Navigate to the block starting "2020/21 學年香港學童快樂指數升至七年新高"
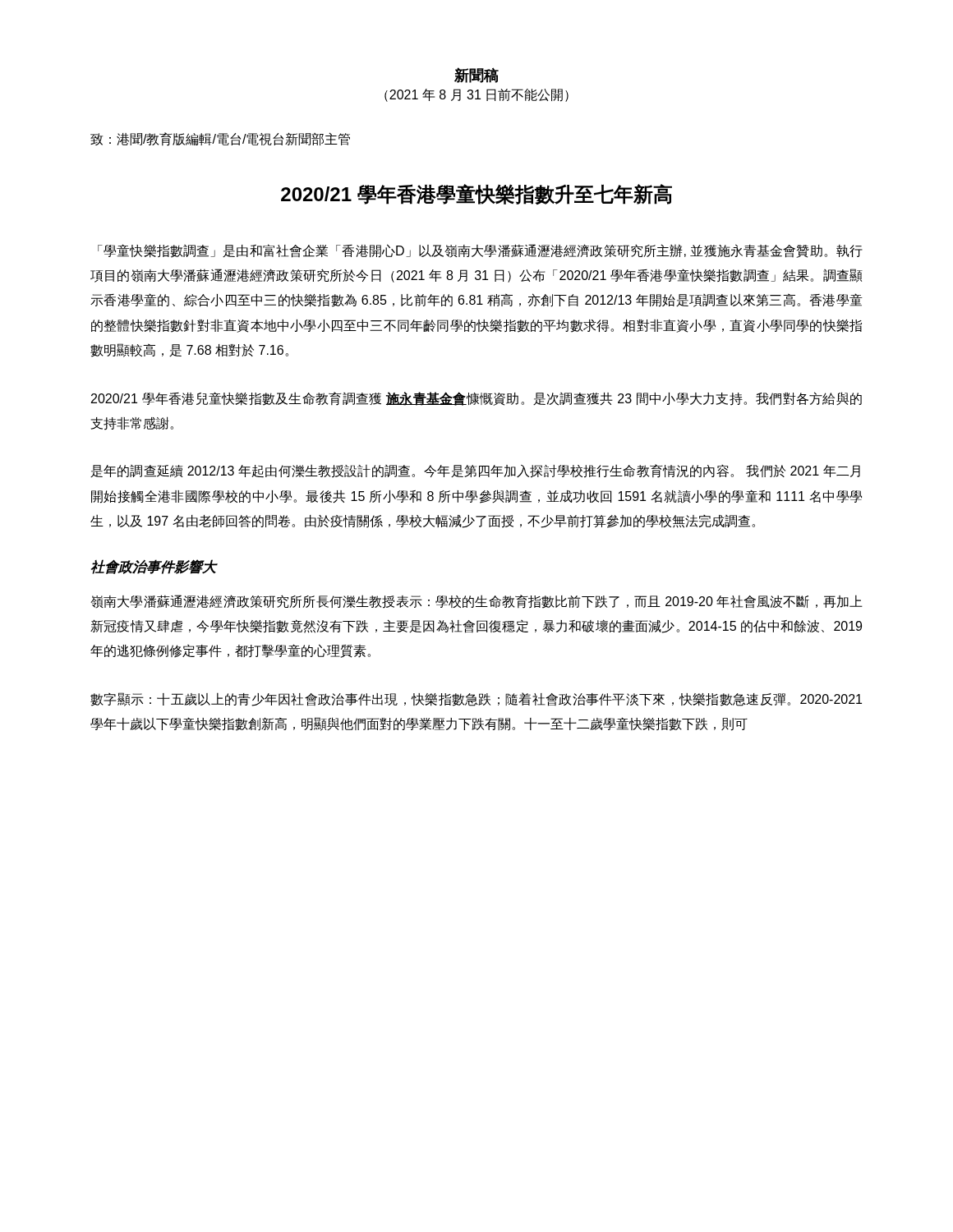Viewport: 953px width, 1232px height. (476, 194)
